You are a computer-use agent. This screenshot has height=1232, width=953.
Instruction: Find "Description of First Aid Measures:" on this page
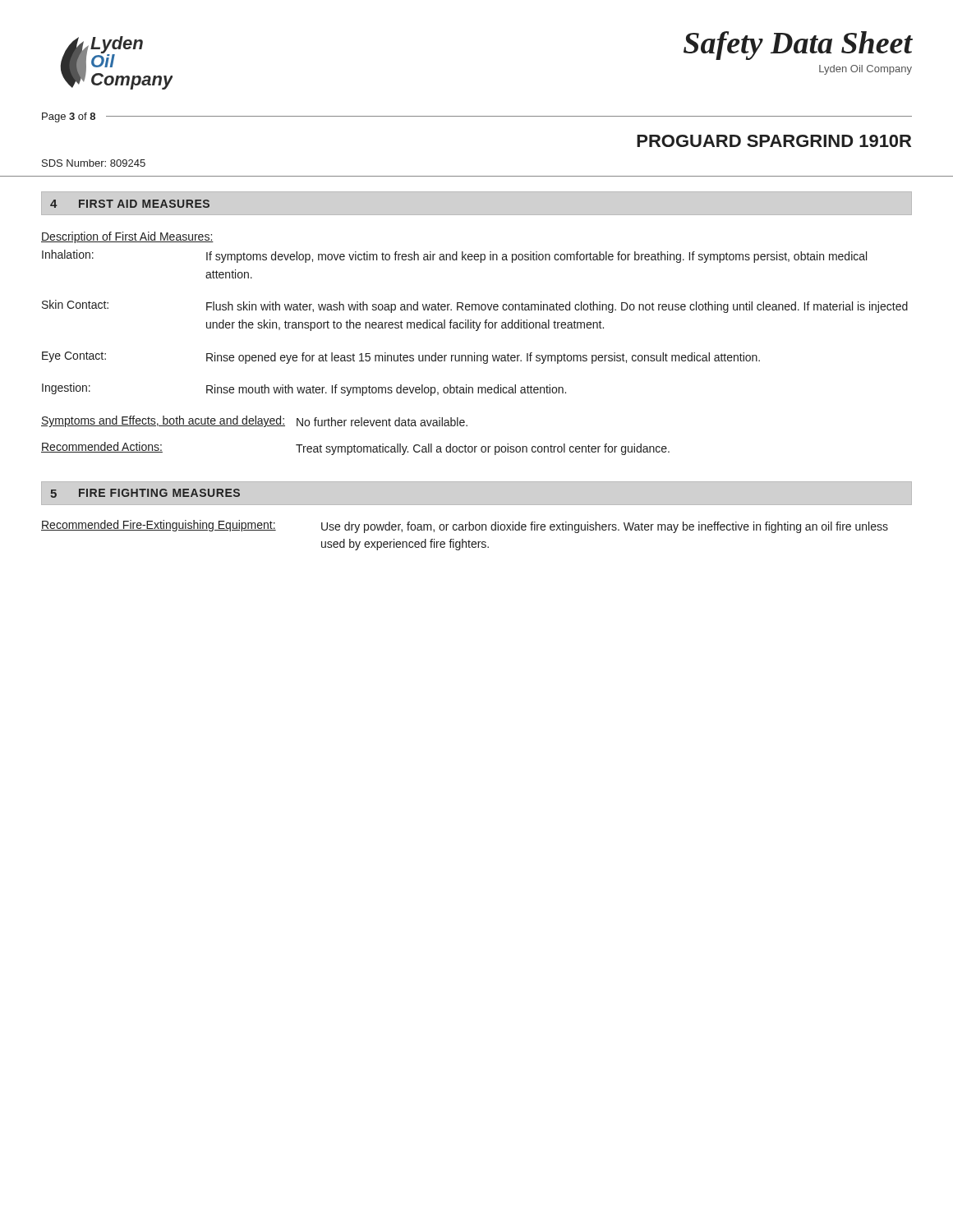(127, 237)
